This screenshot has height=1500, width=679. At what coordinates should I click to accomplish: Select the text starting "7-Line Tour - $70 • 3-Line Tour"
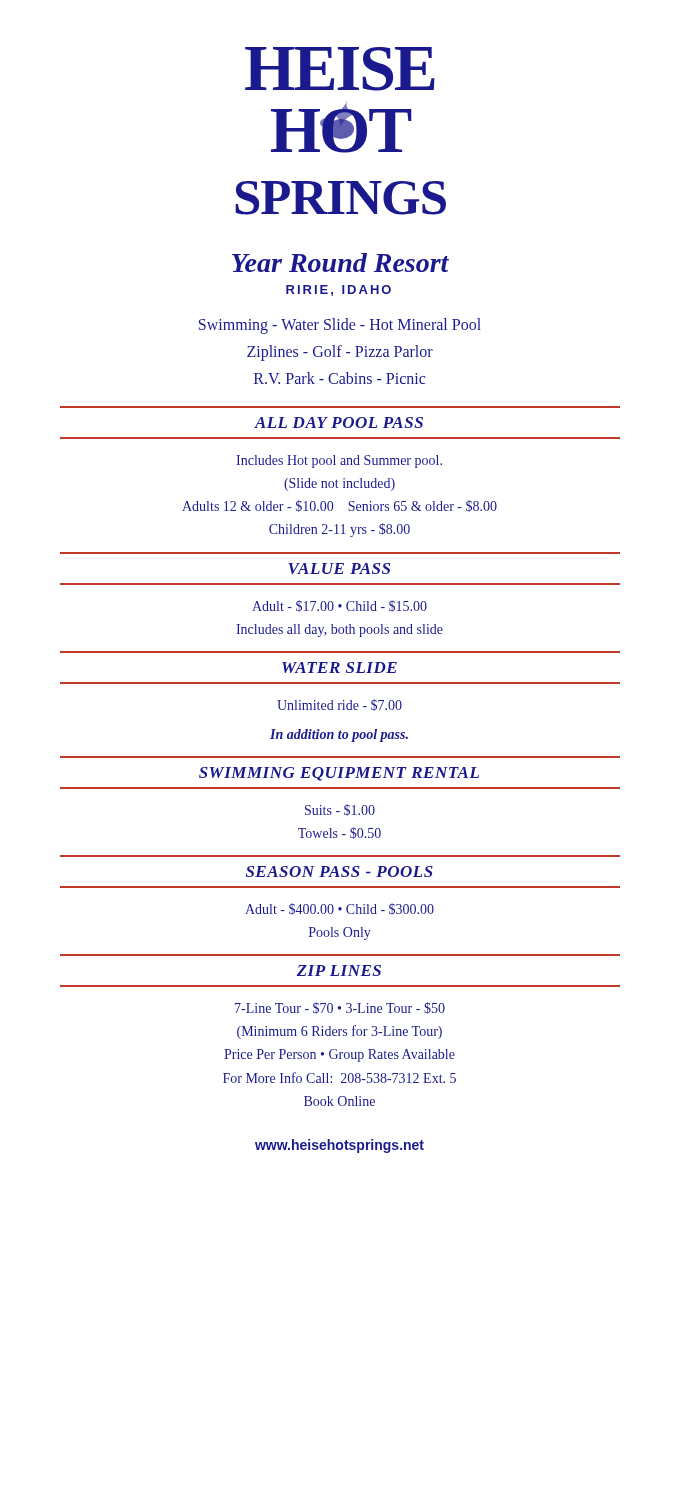pyautogui.click(x=340, y=1055)
